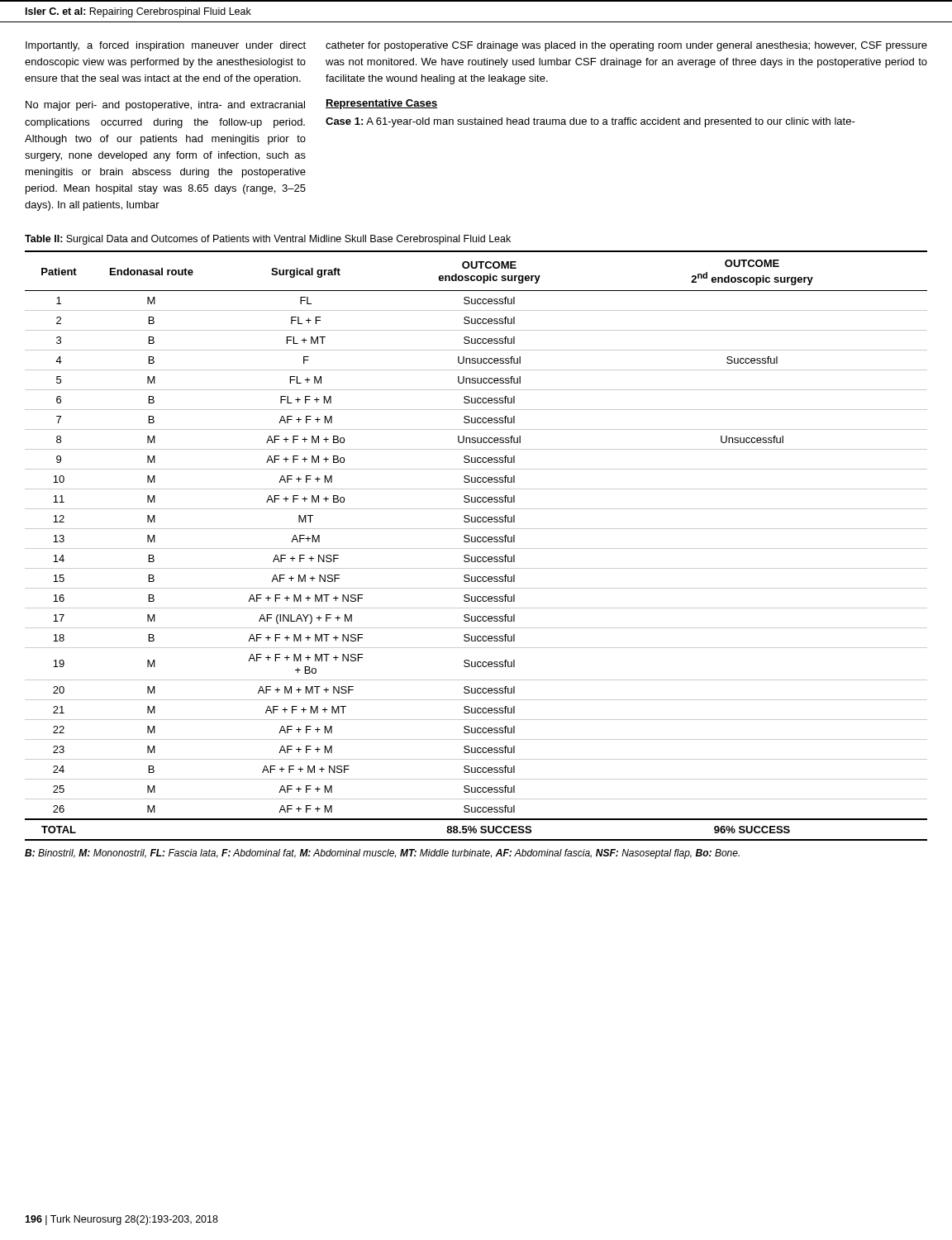Select the region starting "No major peri- and postoperative, intra-"

165,155
